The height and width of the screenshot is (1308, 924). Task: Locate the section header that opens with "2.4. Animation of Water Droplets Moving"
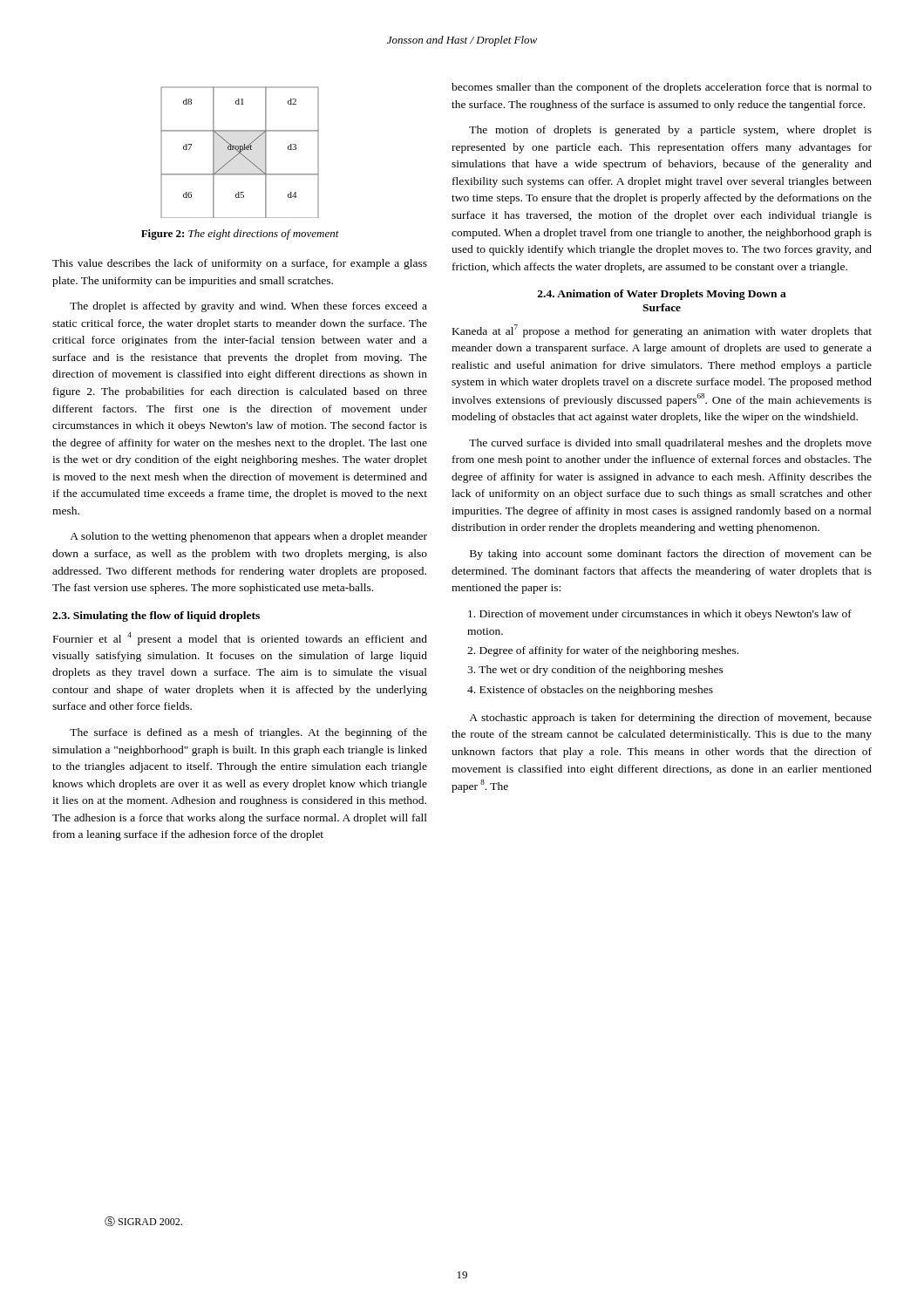click(x=662, y=301)
